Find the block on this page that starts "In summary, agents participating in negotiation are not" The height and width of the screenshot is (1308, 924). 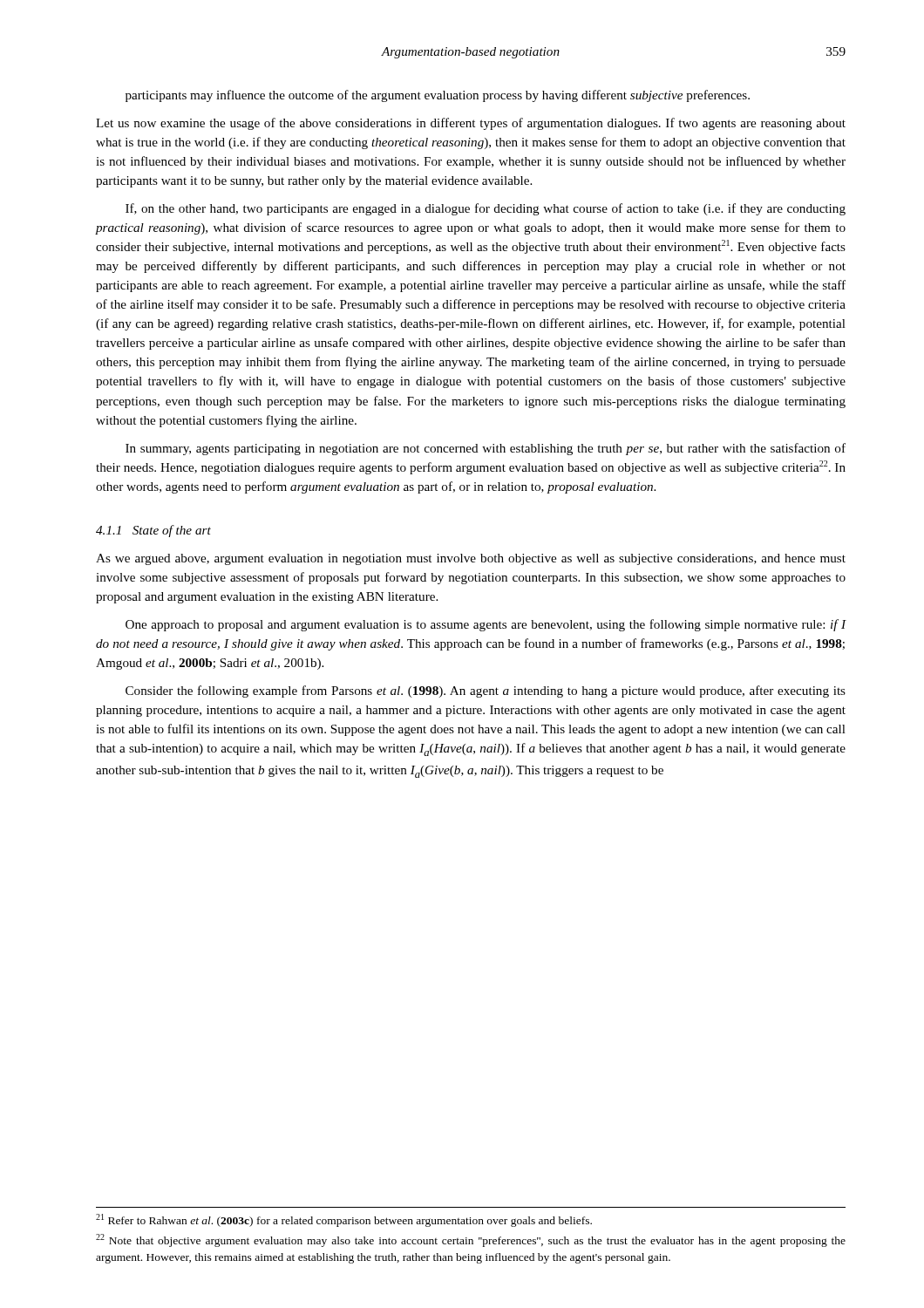point(471,467)
